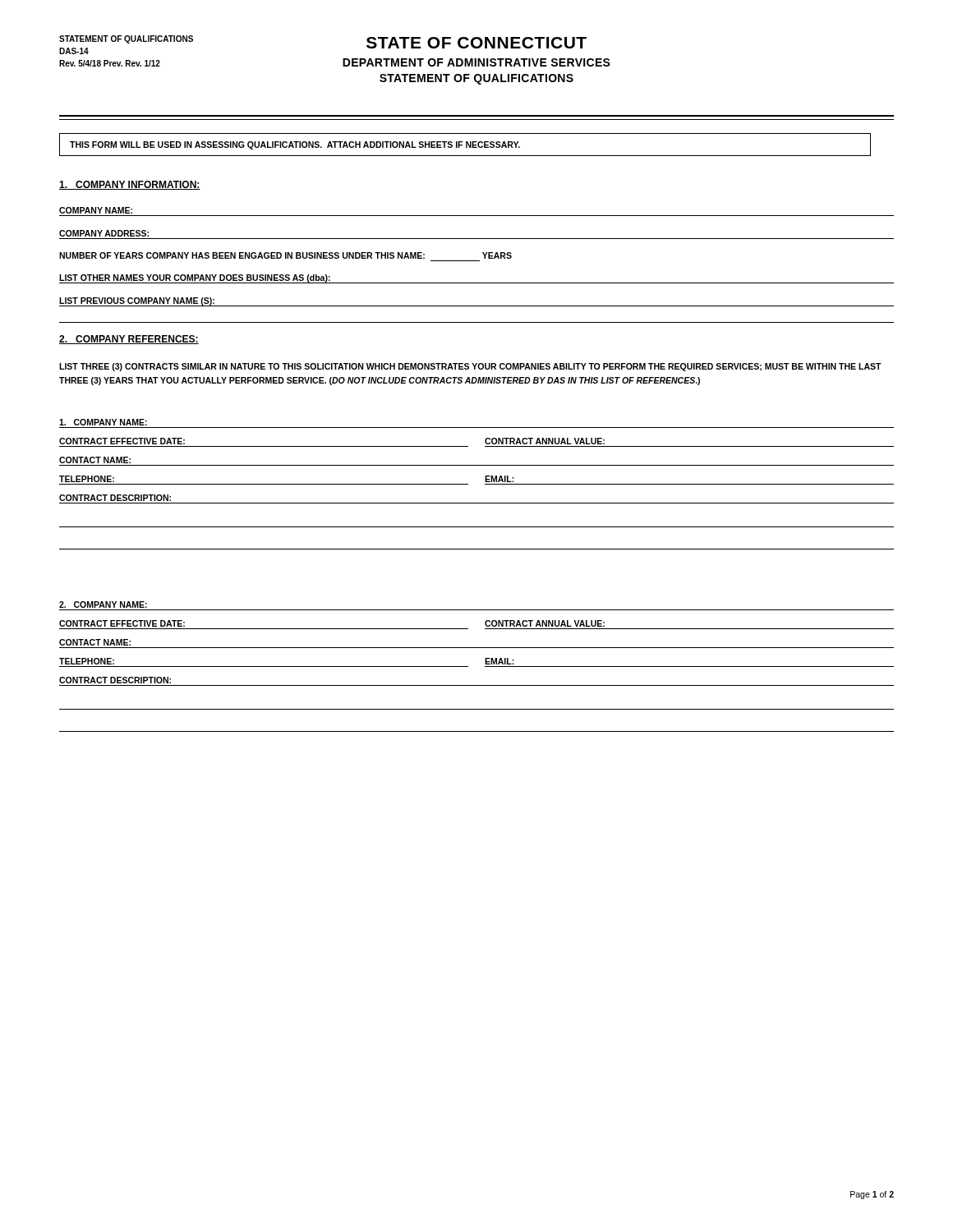Navigate to the region starting "LIST OTHER NAMES YOUR COMPANY"
The height and width of the screenshot is (1232, 953).
[196, 278]
